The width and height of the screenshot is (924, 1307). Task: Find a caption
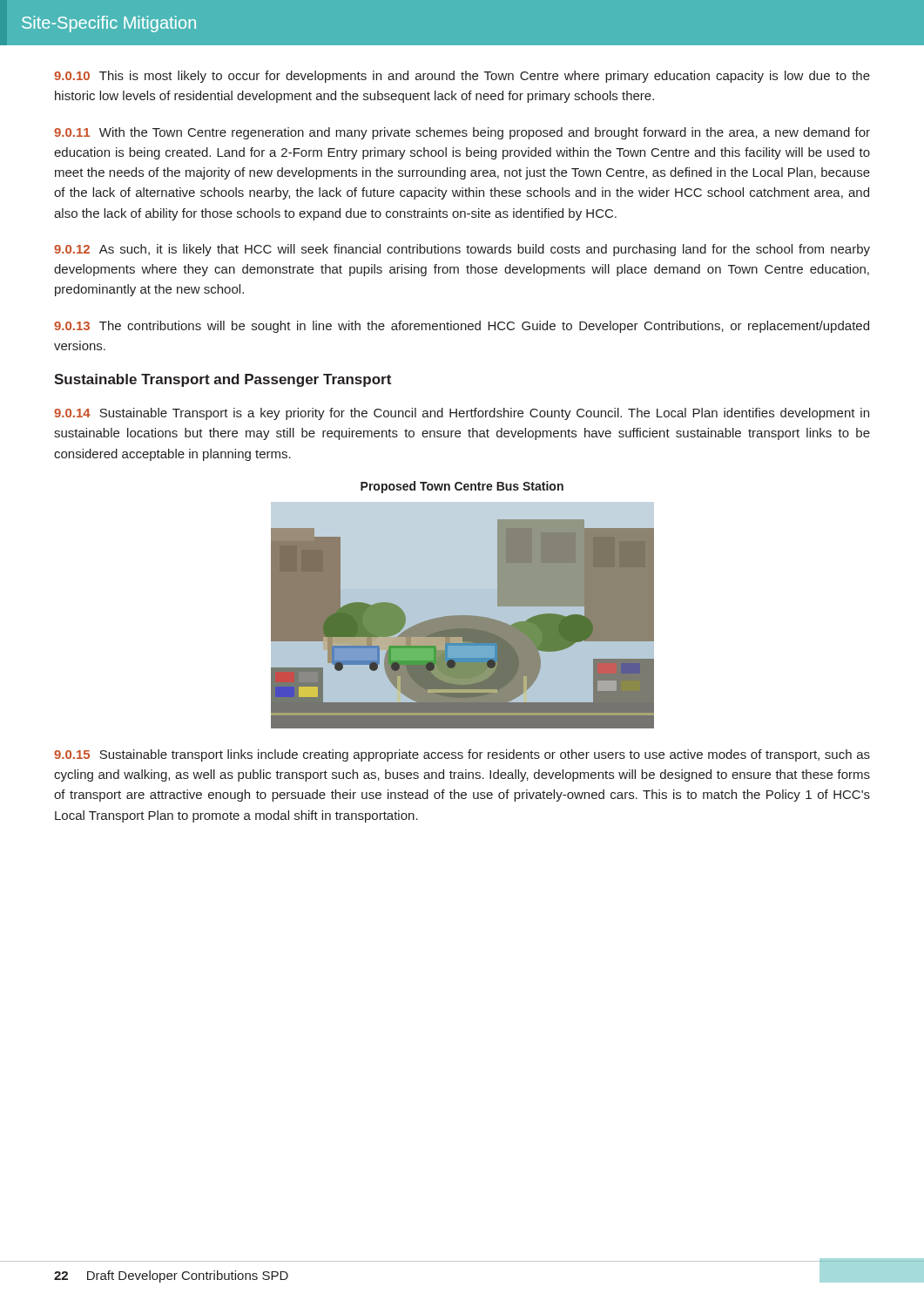coord(462,486)
